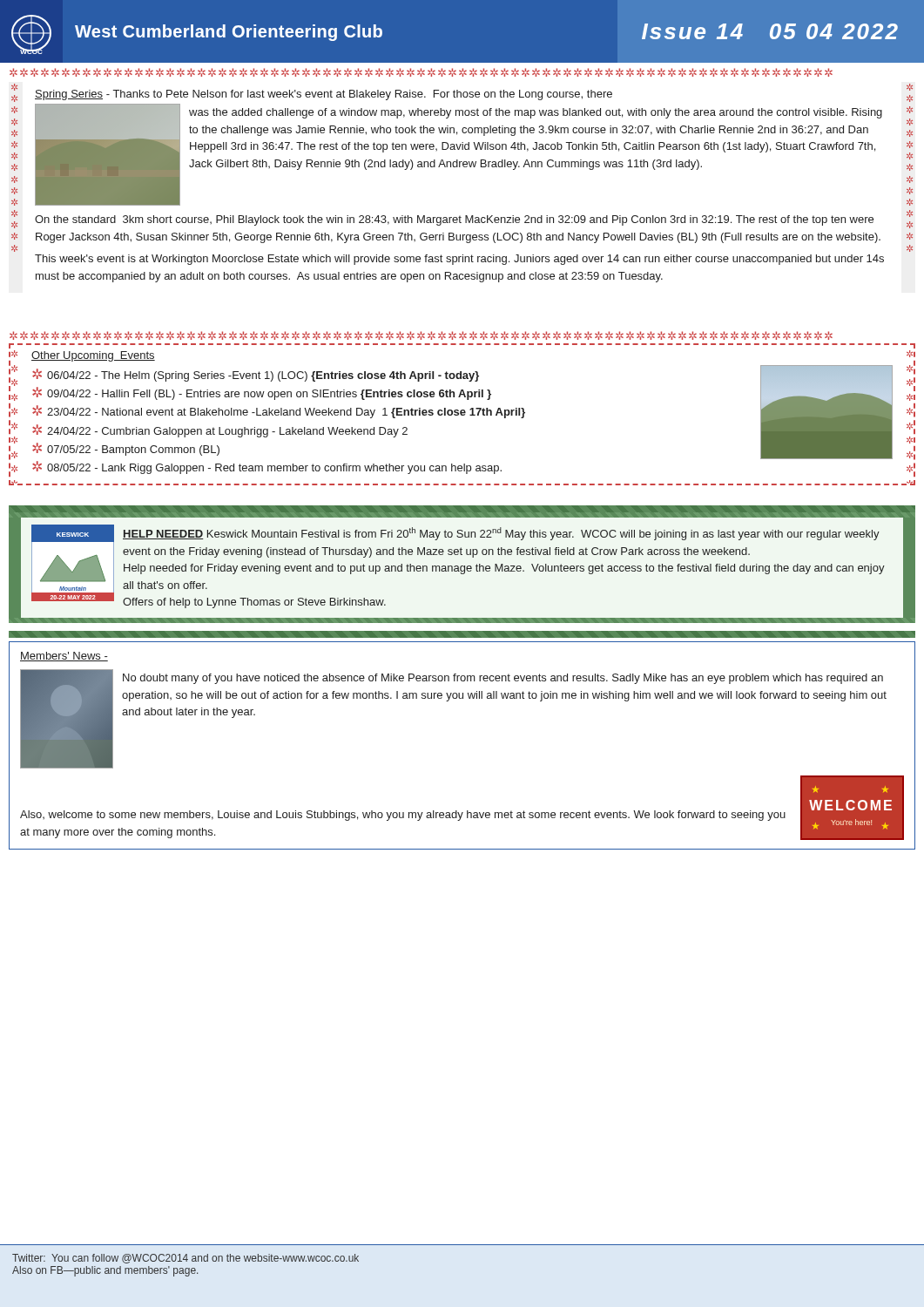
Task: Point to the region starting "No doubt many of you have noticed the"
Action: (504, 694)
